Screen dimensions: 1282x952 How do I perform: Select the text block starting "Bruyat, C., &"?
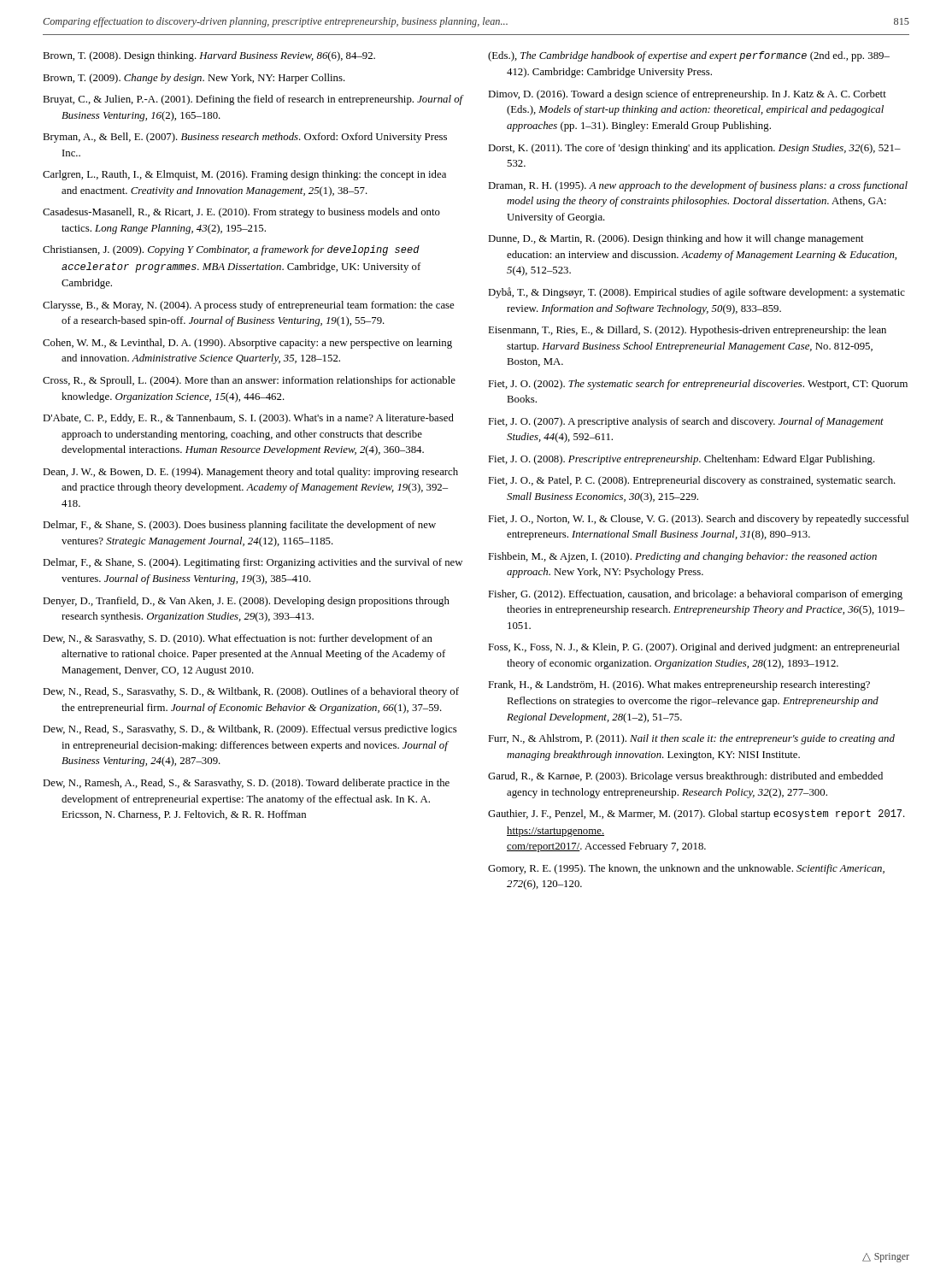253,107
